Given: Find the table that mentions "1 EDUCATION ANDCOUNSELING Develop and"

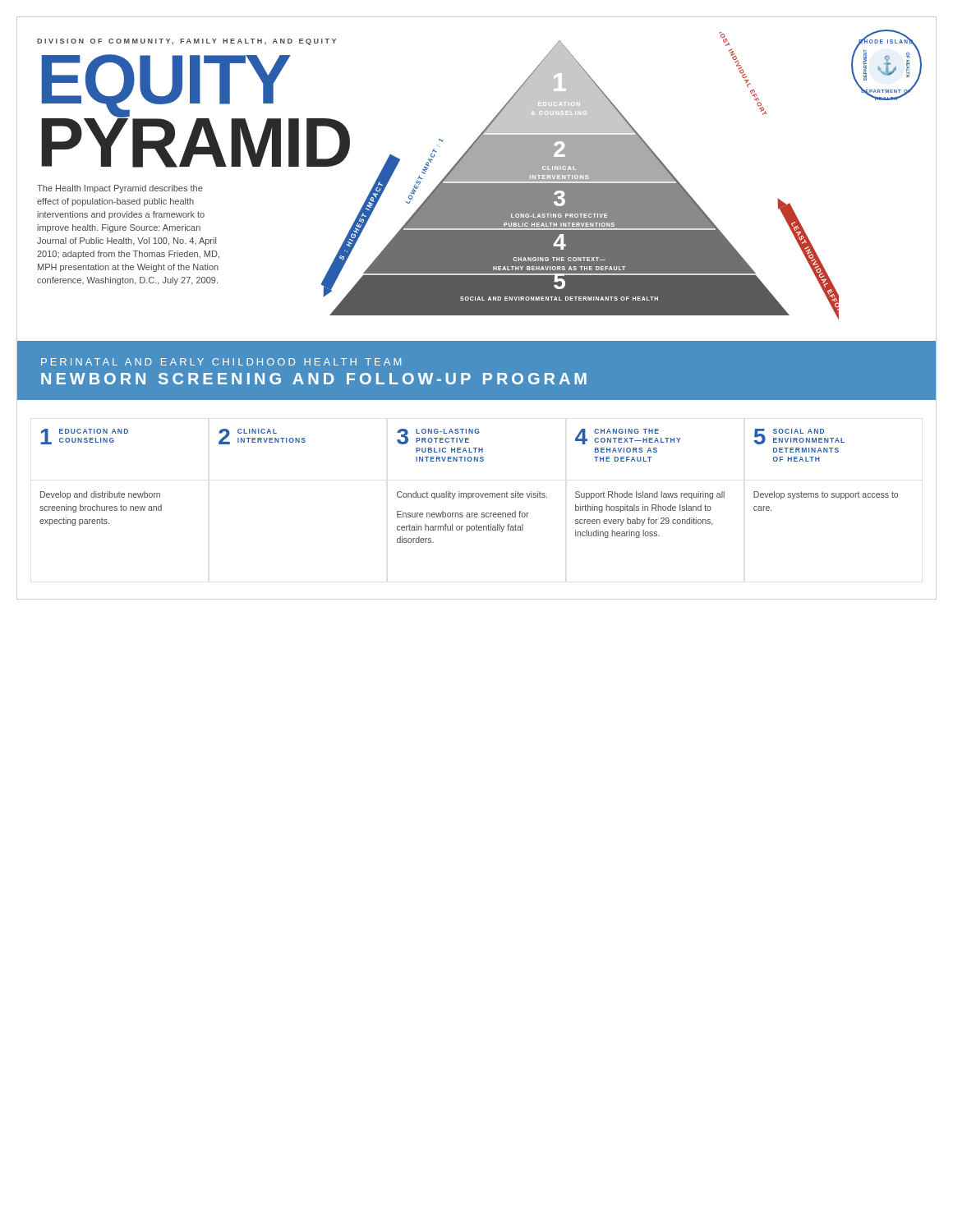Looking at the screenshot, I should (x=476, y=499).
